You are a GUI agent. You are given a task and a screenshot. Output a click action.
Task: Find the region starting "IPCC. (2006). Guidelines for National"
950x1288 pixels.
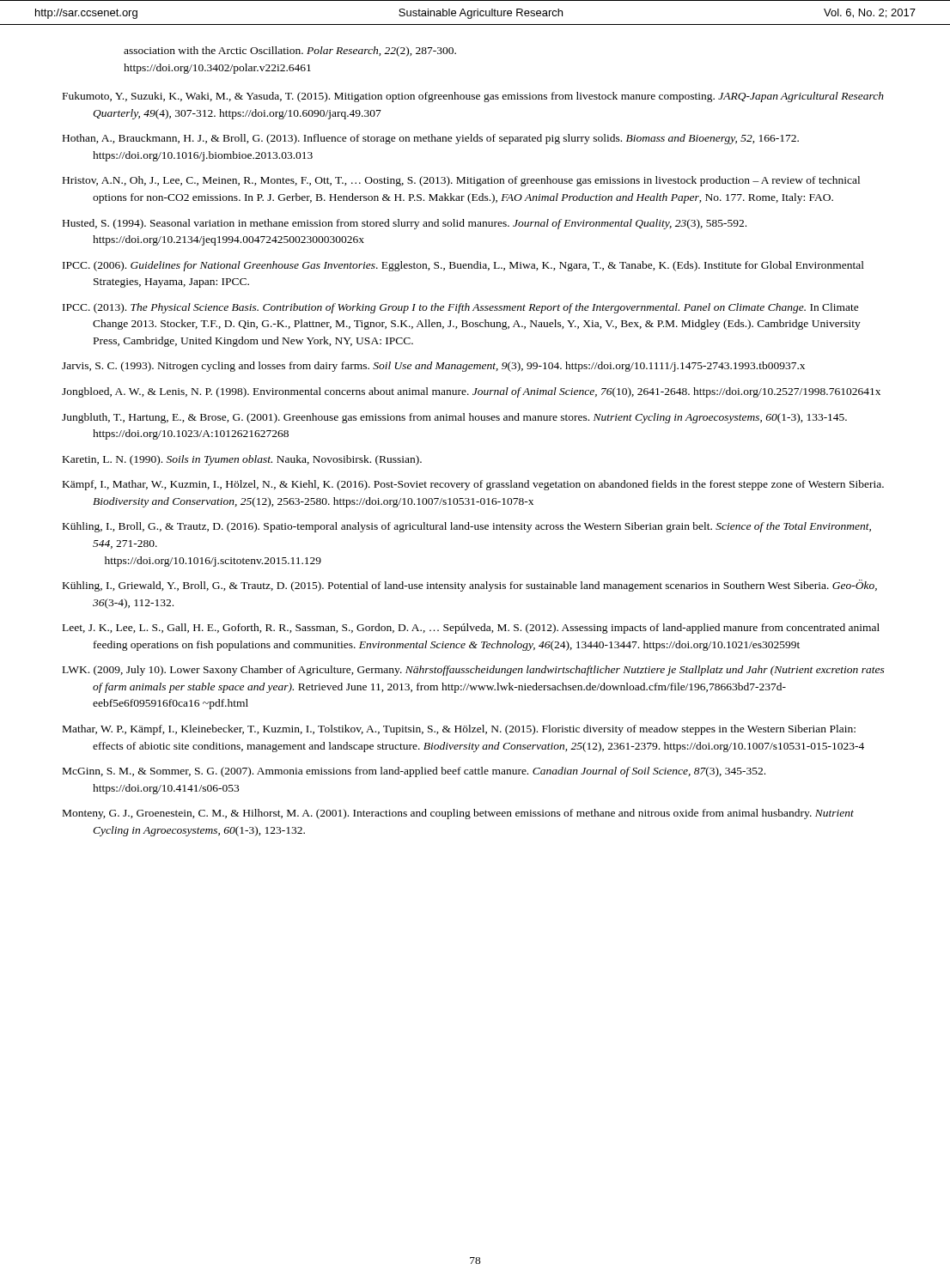pyautogui.click(x=463, y=273)
